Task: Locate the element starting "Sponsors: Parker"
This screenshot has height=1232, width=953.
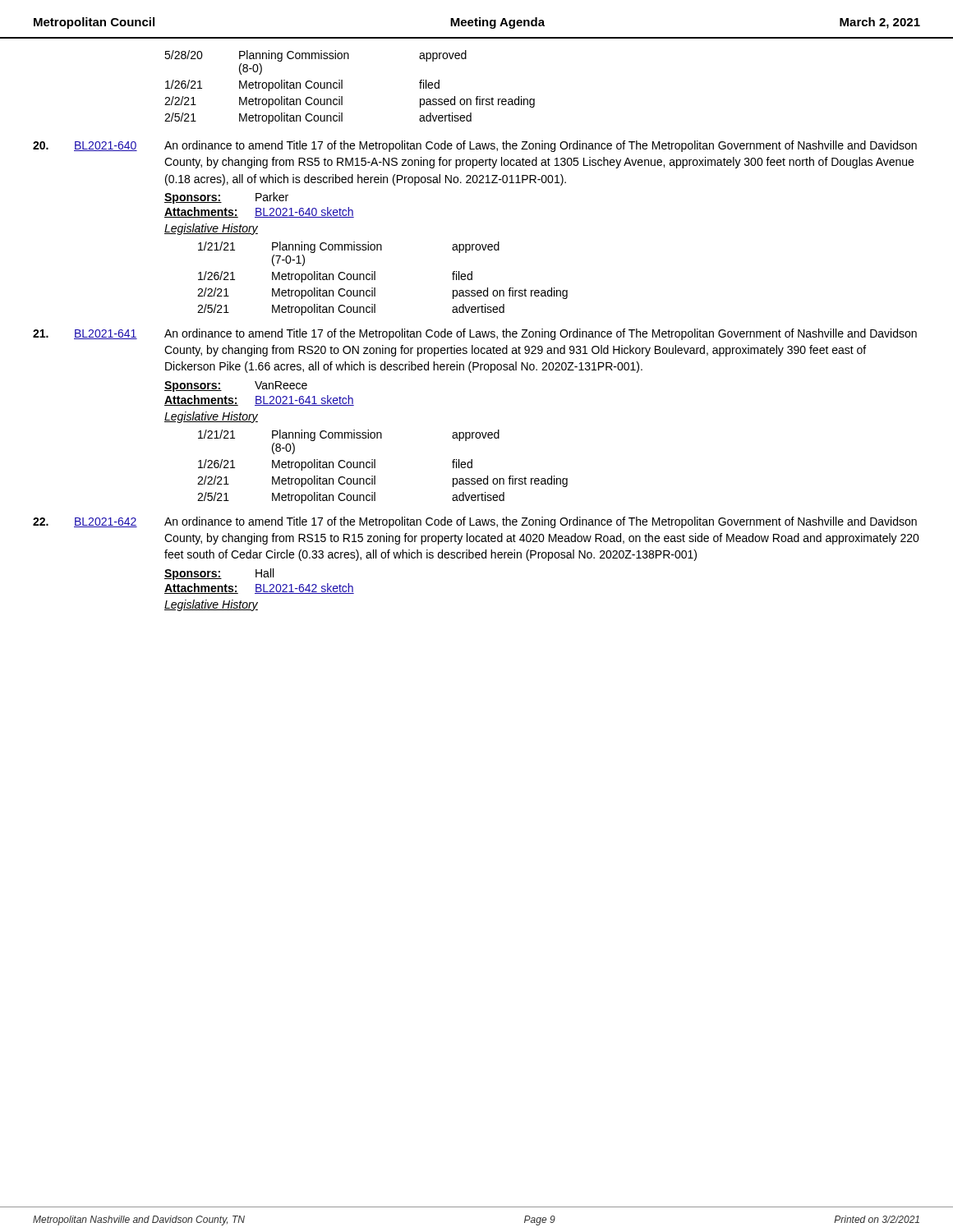Action: [x=226, y=197]
